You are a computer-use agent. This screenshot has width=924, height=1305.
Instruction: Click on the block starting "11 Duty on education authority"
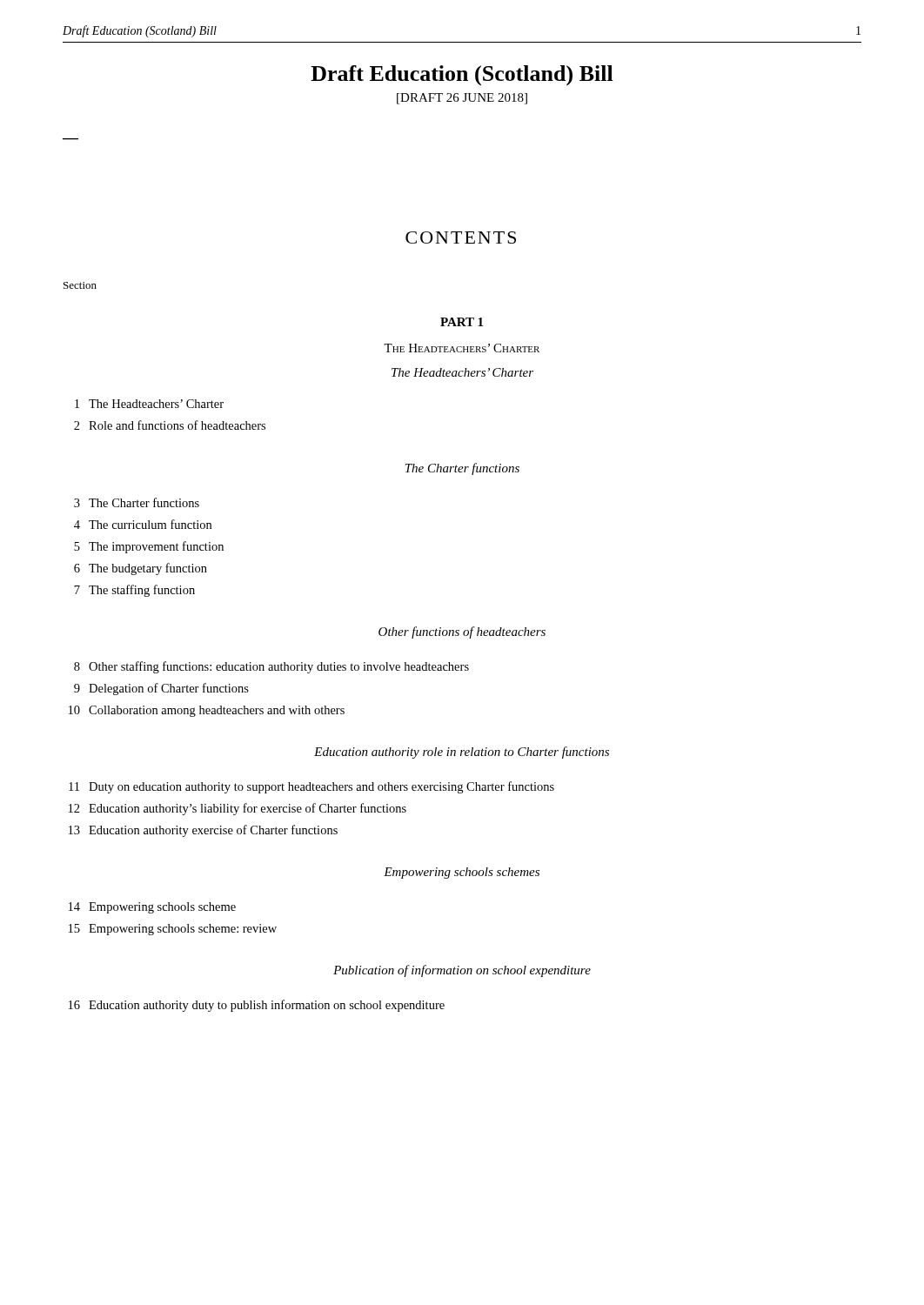coord(308,787)
